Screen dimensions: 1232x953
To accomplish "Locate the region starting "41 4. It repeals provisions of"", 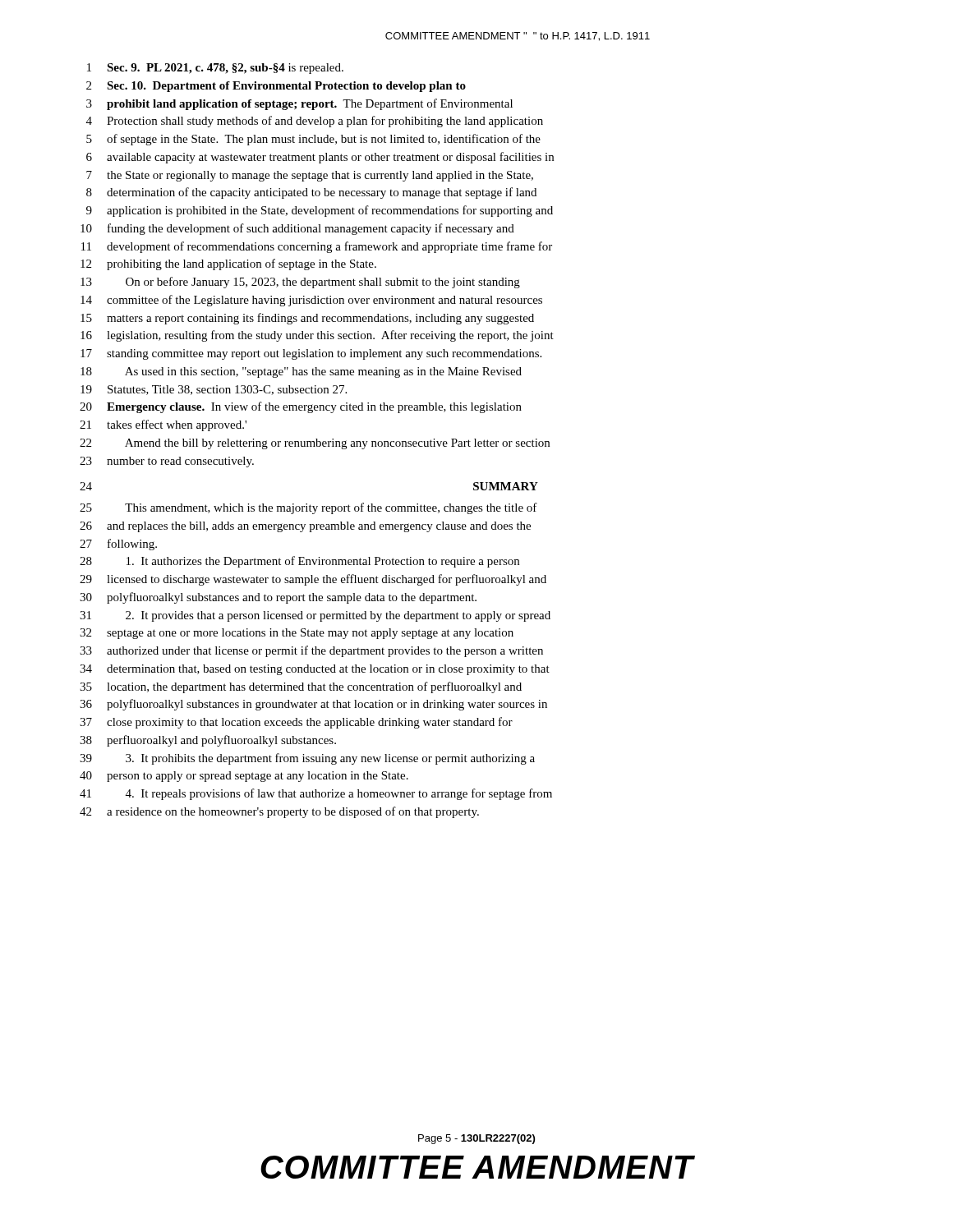I will click(x=476, y=794).
